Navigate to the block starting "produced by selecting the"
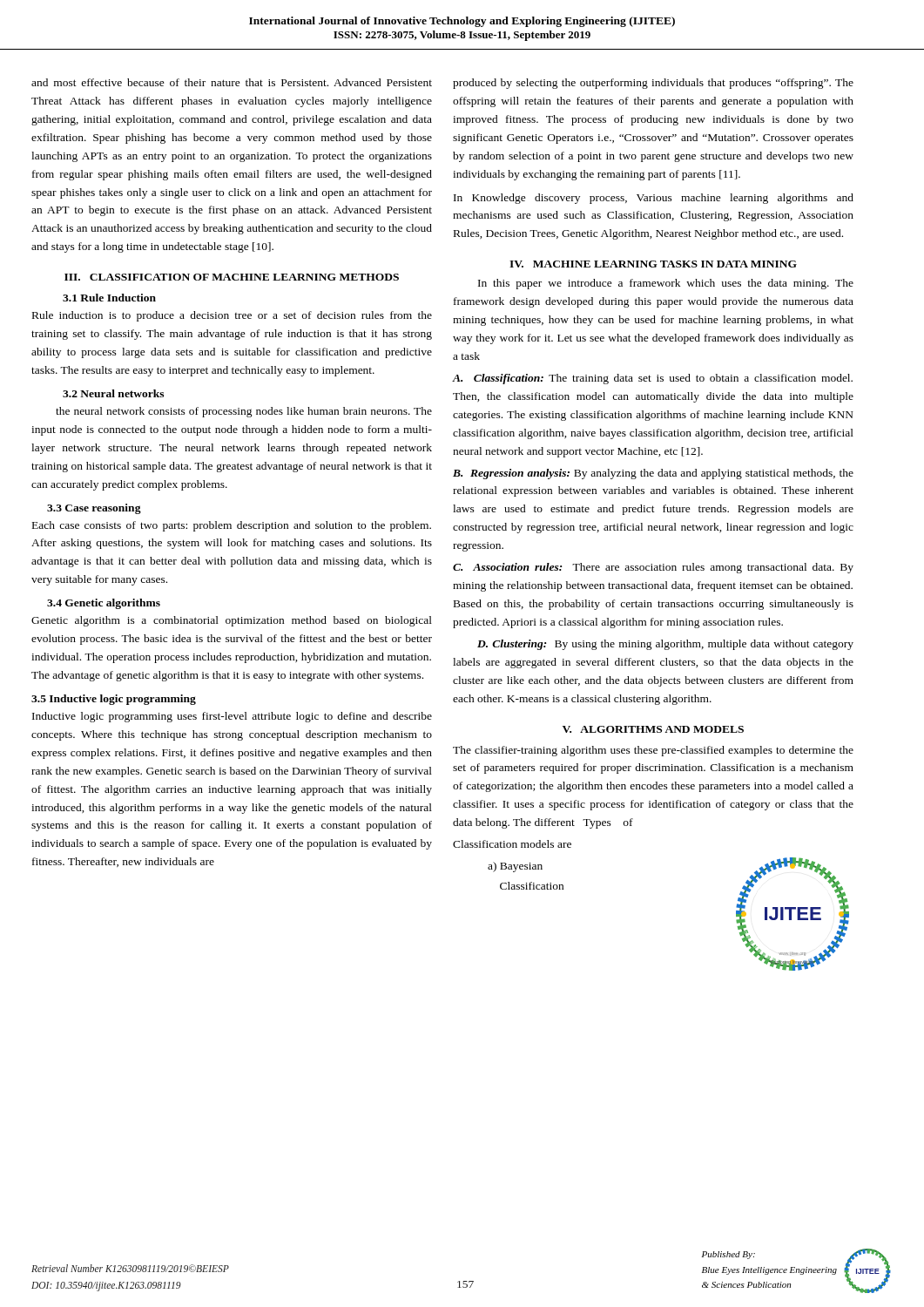 653,159
